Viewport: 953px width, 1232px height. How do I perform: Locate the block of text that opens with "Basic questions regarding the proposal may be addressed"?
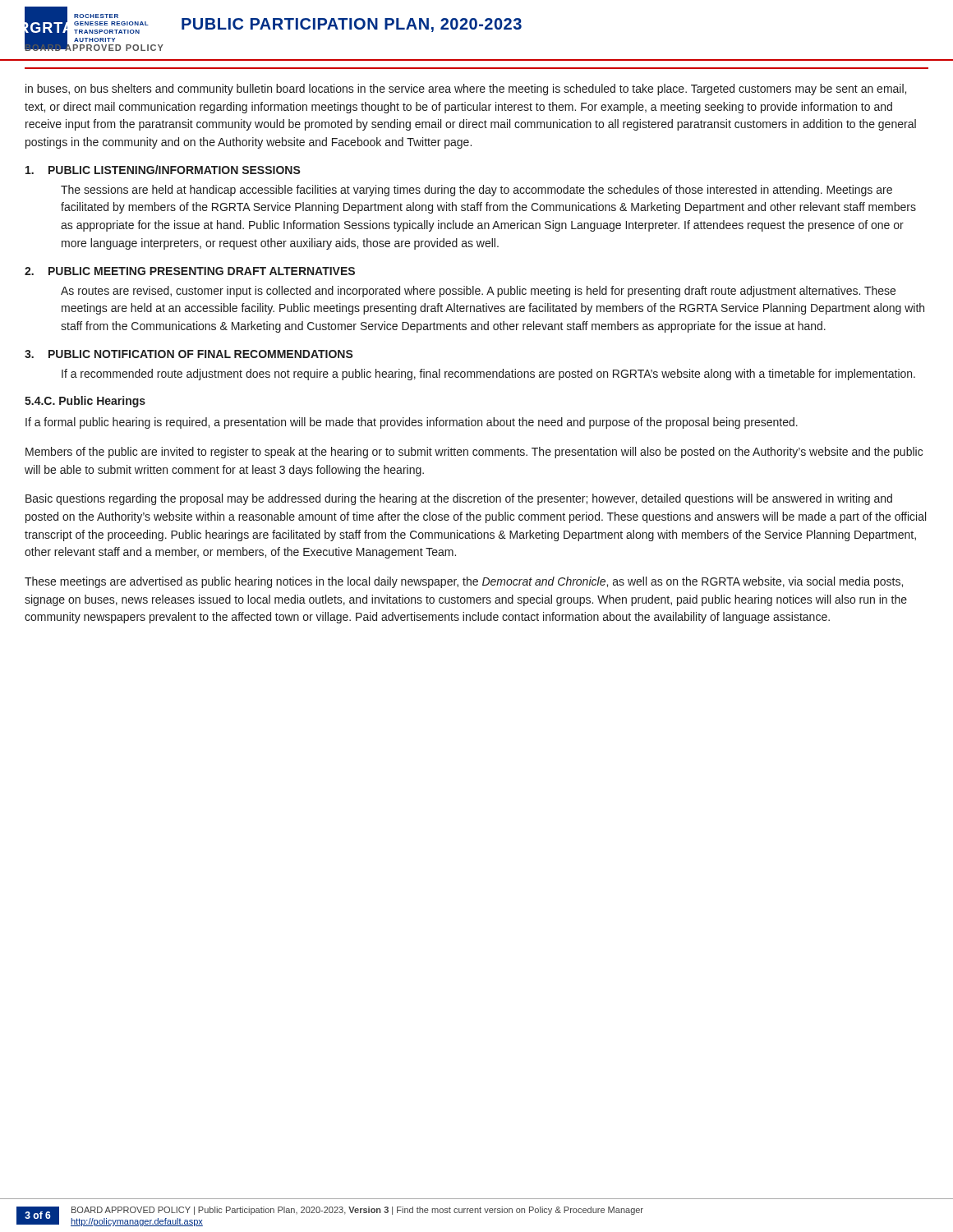476,526
